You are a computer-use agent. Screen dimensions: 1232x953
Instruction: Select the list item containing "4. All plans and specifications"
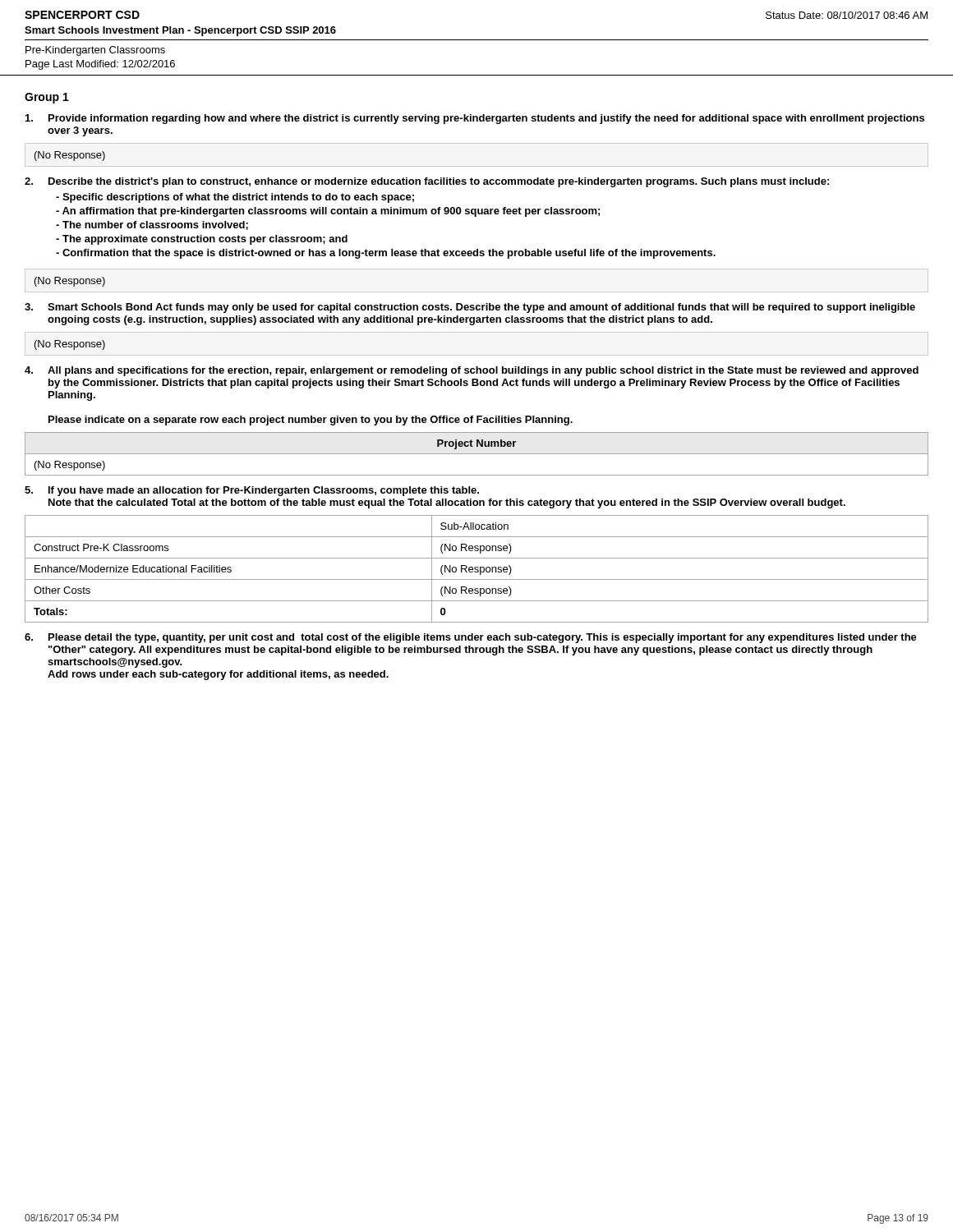(476, 395)
